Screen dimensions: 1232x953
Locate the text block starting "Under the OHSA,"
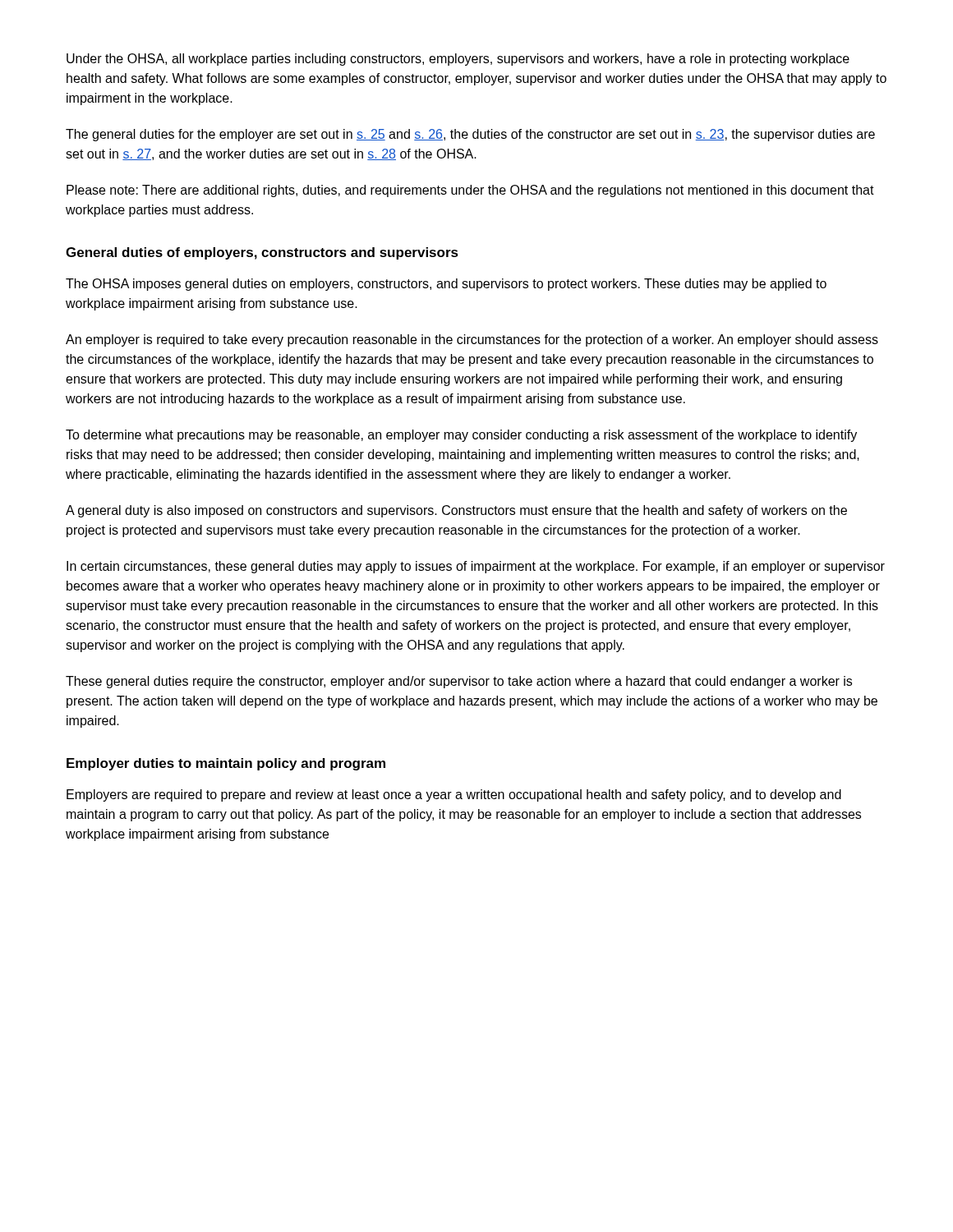pos(476,78)
